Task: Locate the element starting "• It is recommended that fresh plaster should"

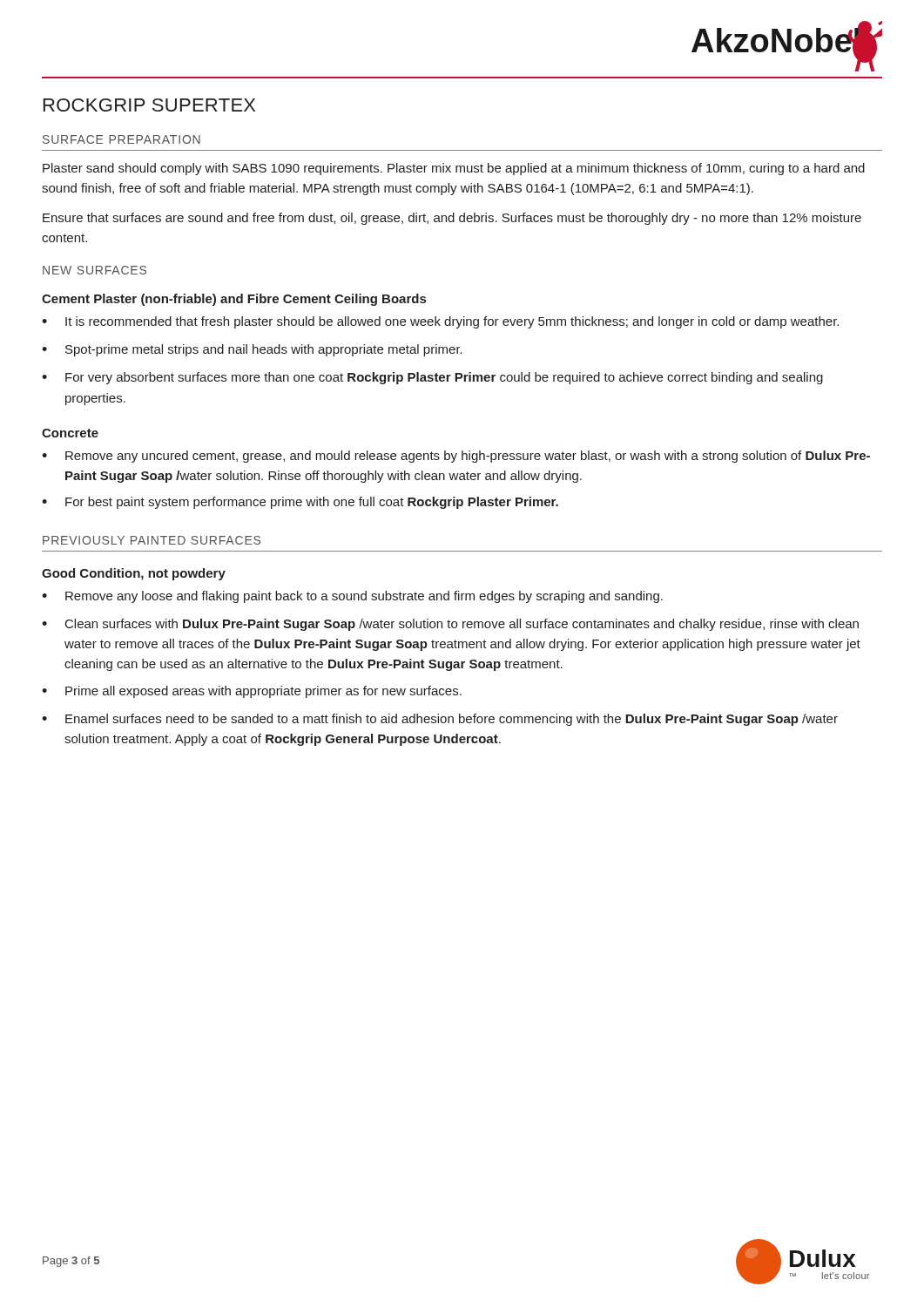Action: 462,322
